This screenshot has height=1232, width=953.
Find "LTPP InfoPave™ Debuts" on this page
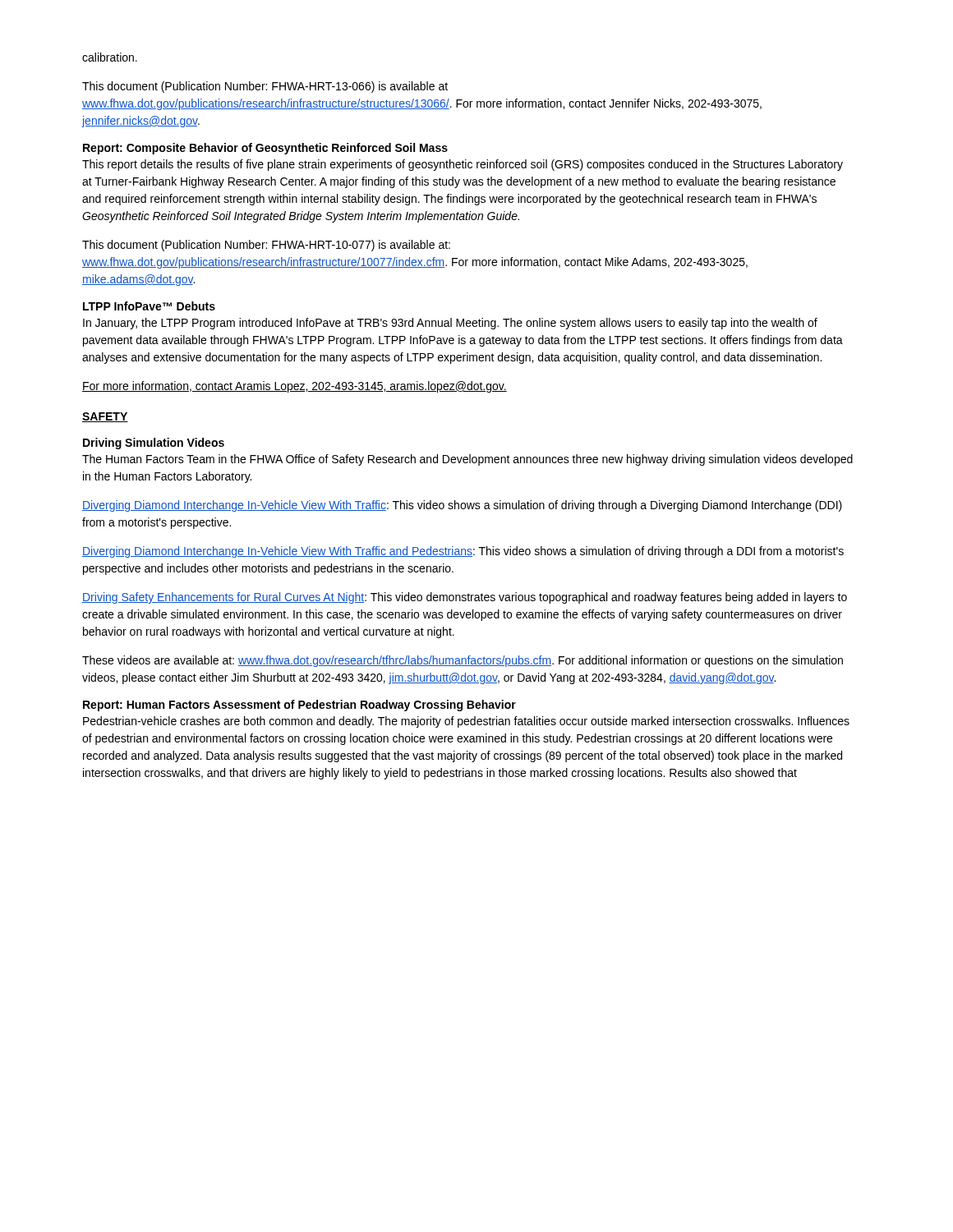coord(149,306)
